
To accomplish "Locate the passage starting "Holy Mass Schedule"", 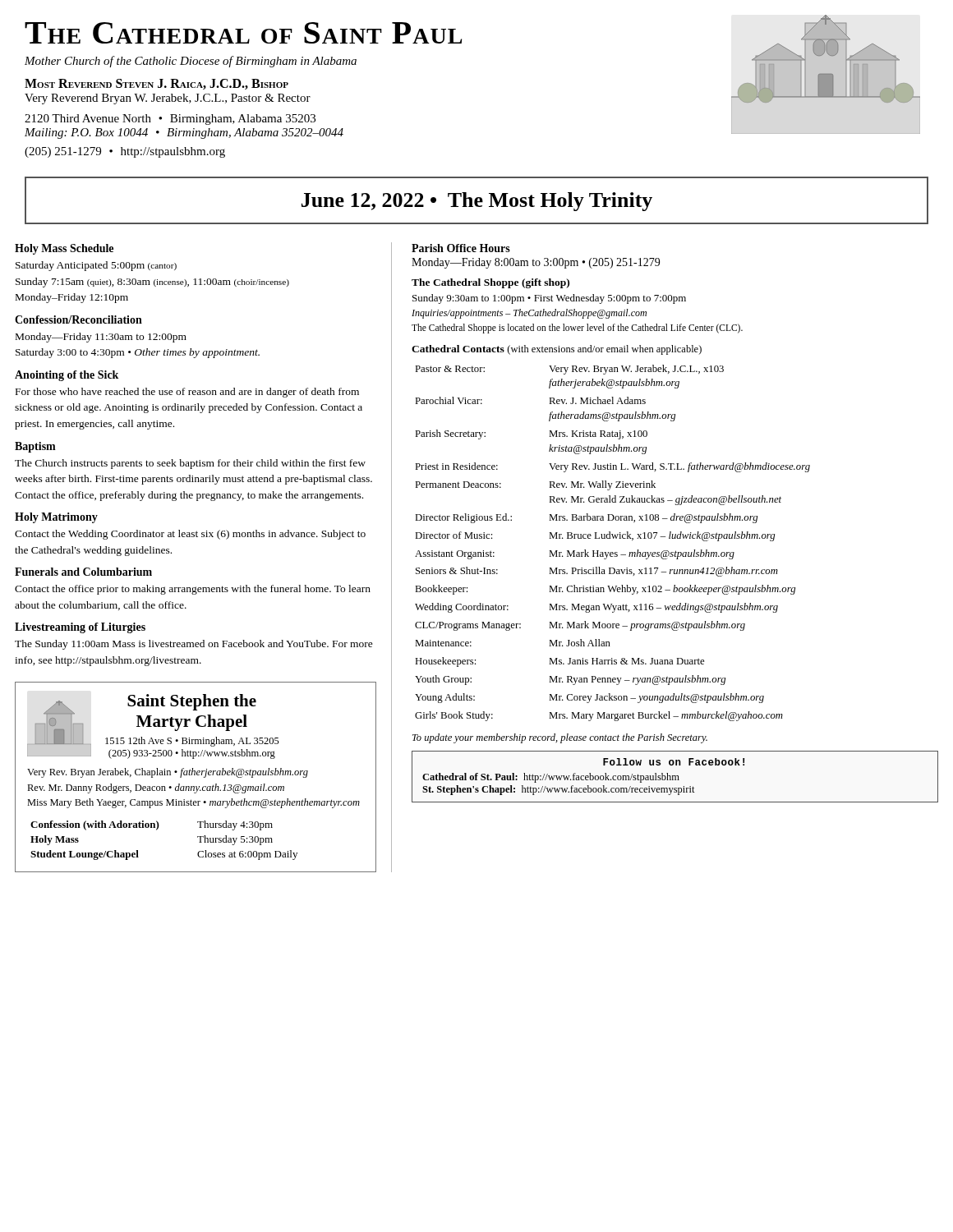I will (64, 249).
